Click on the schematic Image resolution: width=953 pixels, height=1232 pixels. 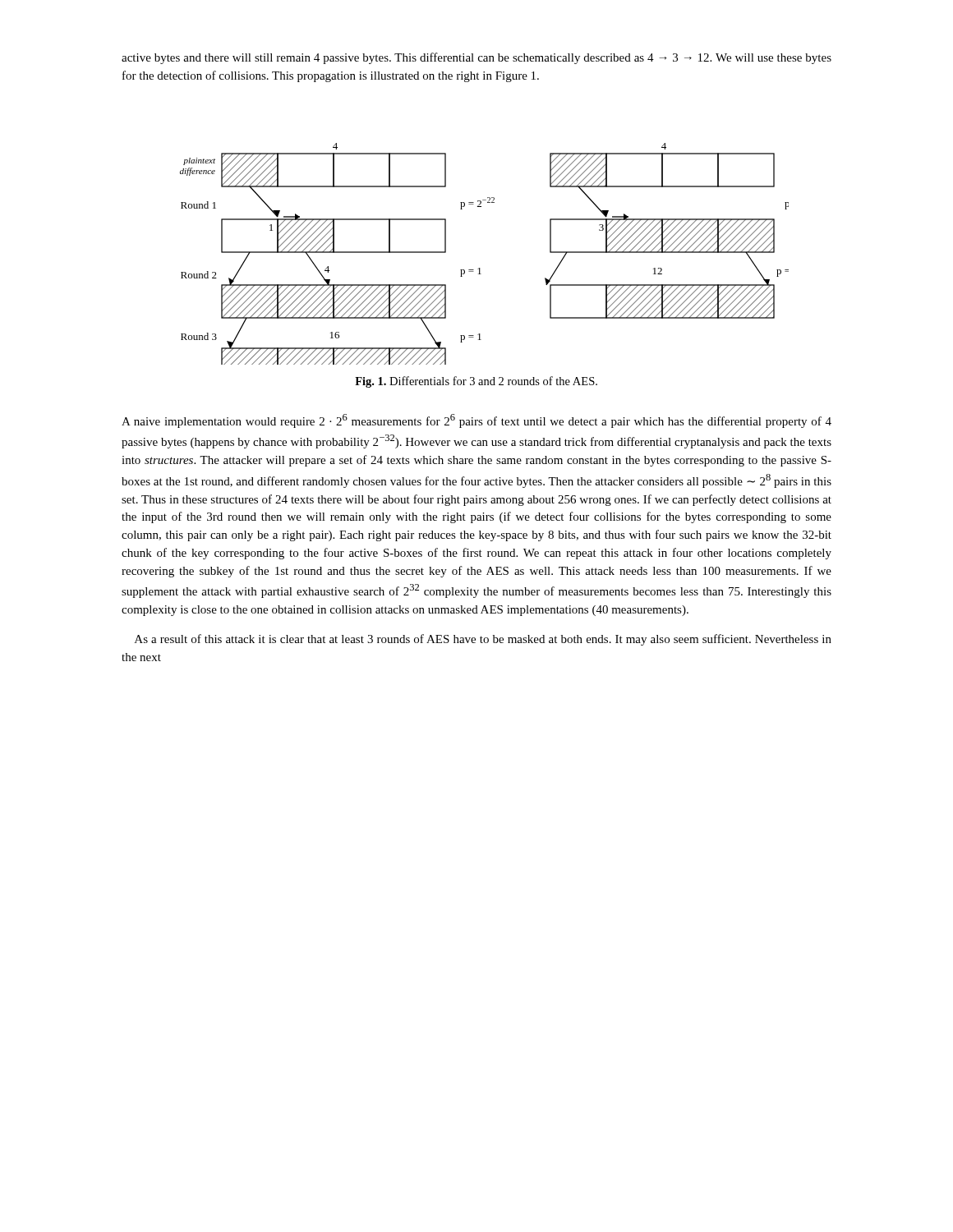pyautogui.click(x=476, y=237)
